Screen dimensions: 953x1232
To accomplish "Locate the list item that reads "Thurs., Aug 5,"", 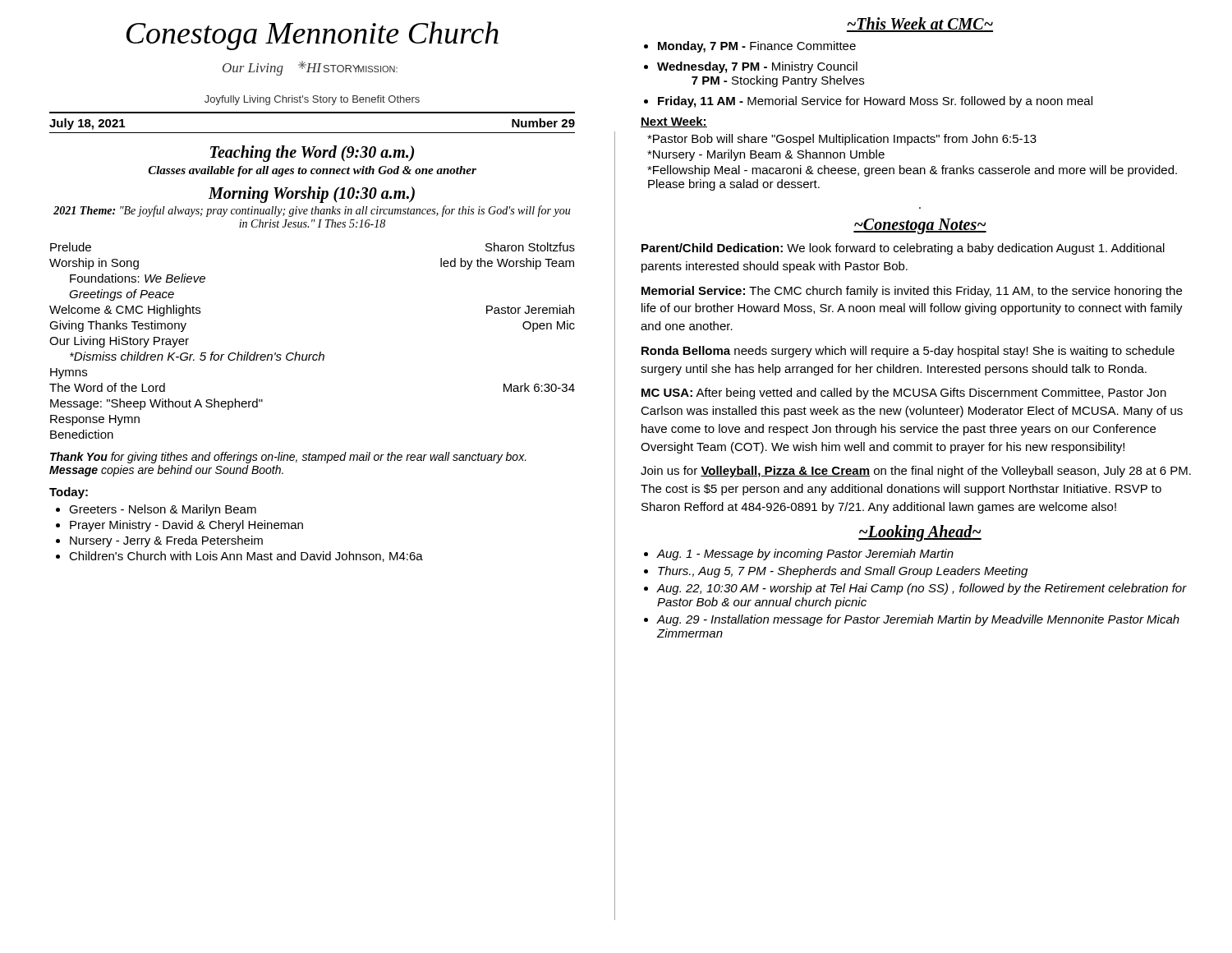I will click(x=920, y=570).
